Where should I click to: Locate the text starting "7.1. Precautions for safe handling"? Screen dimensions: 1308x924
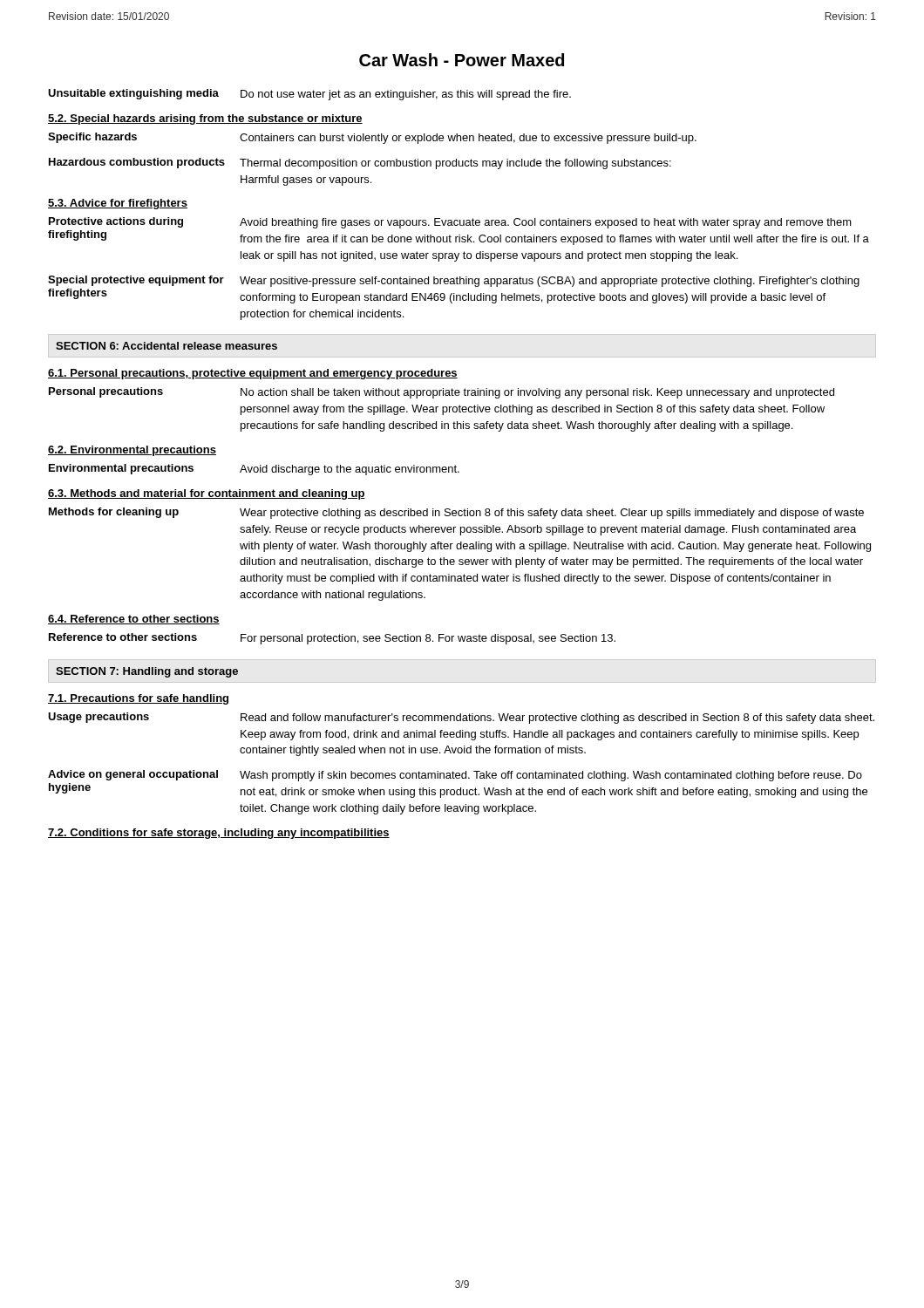(139, 698)
